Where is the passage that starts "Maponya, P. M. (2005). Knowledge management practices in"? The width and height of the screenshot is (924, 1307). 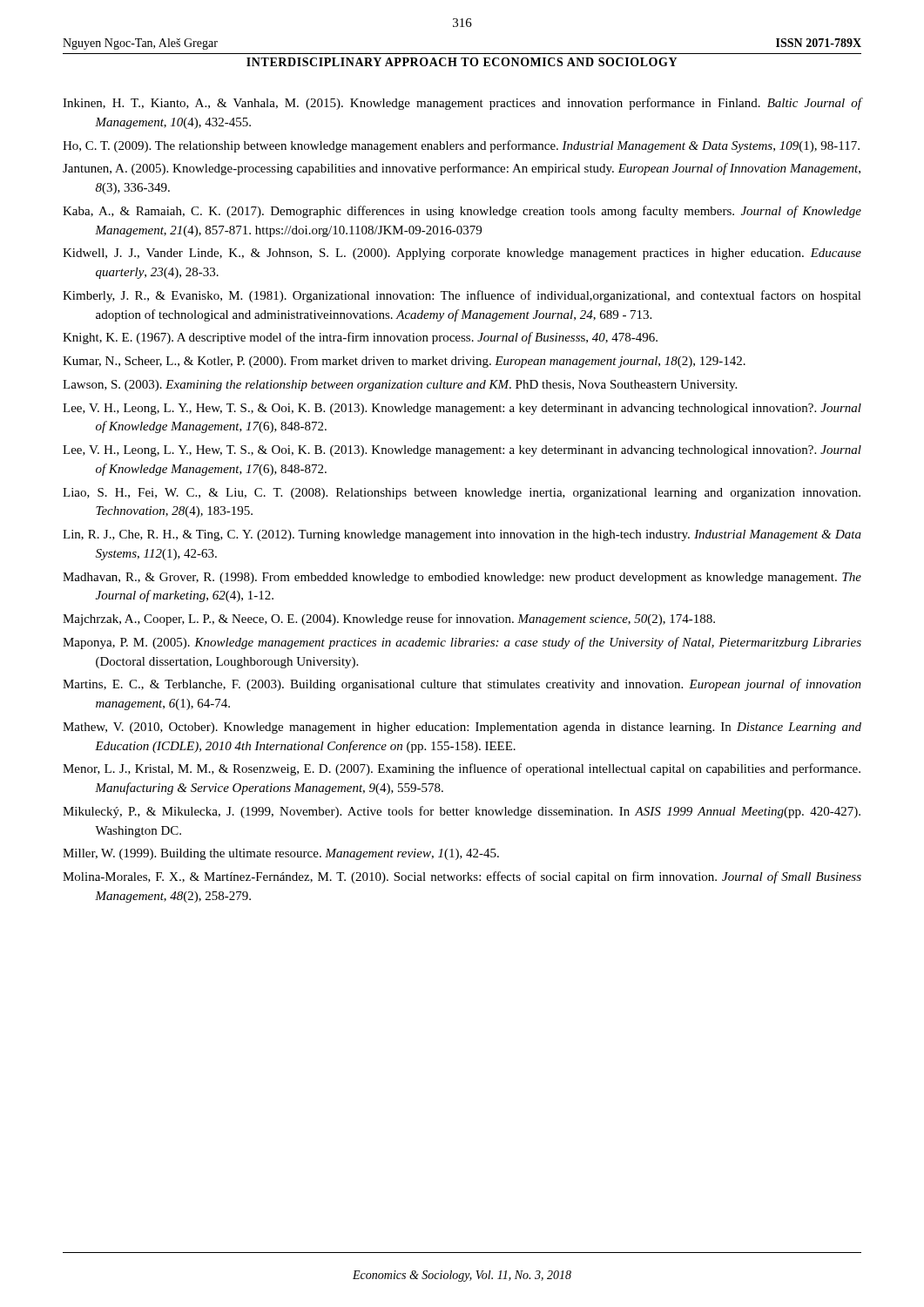(462, 651)
